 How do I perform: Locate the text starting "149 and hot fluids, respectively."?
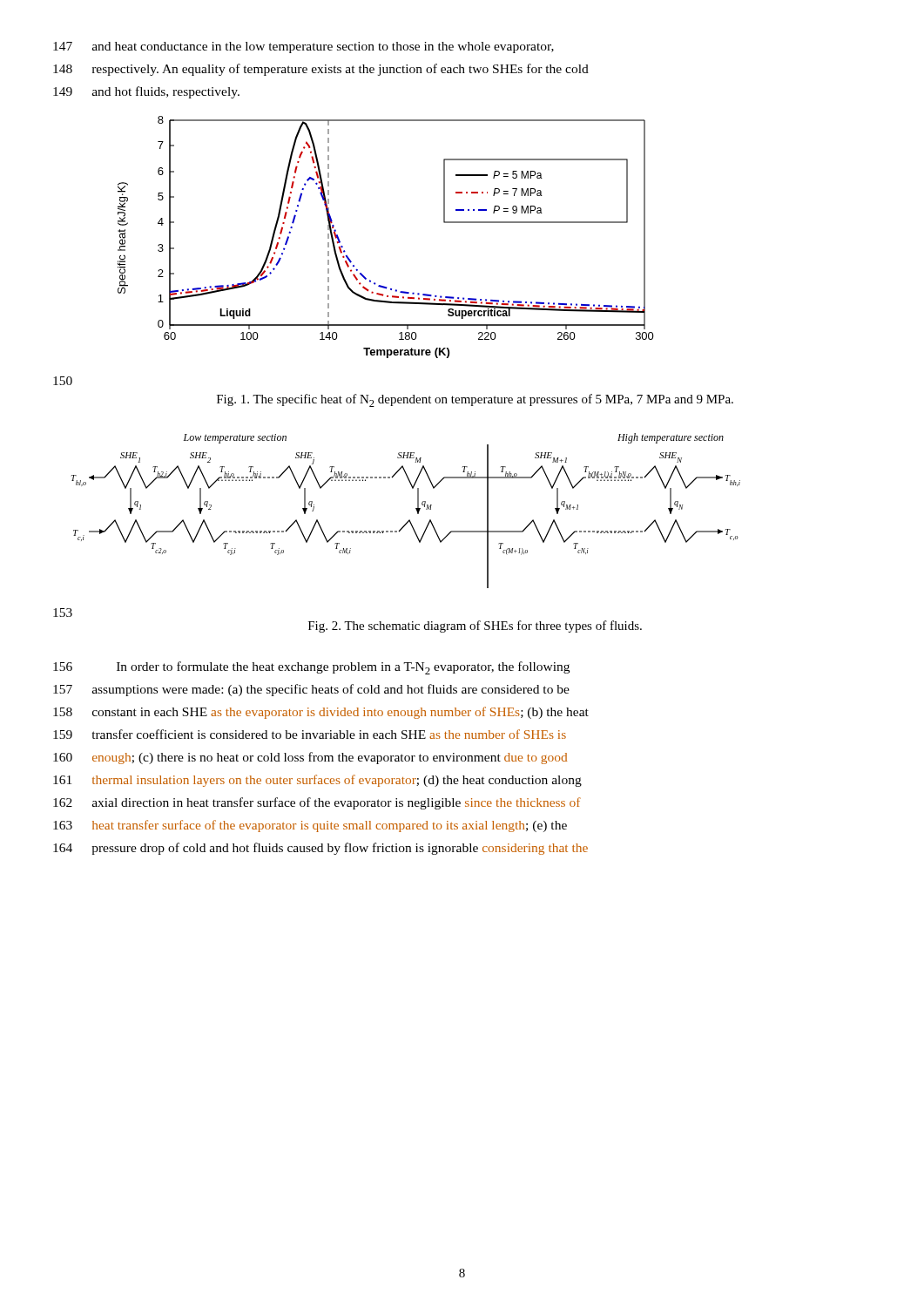tap(146, 91)
